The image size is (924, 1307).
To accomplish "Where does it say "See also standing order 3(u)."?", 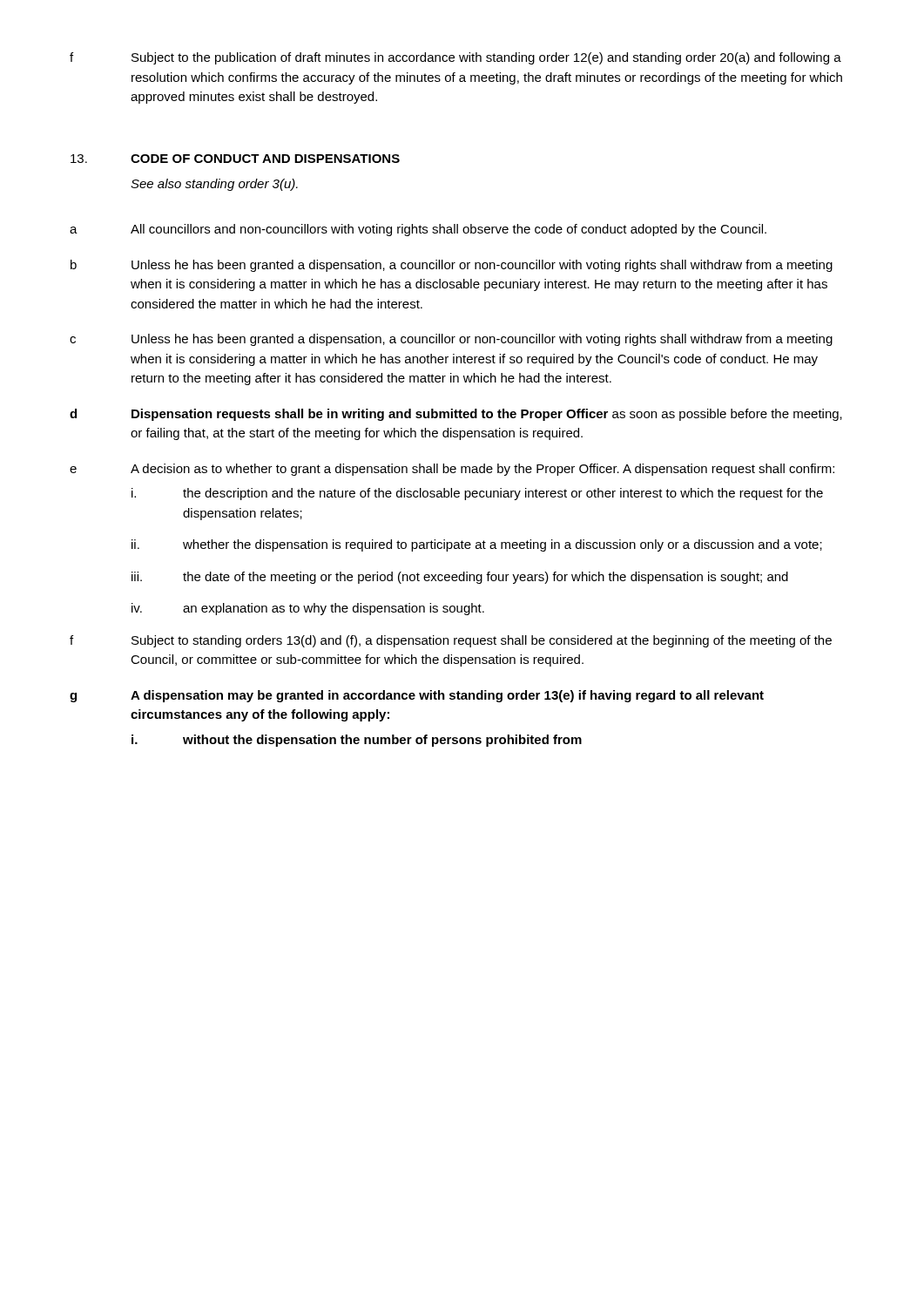I will pos(215,183).
